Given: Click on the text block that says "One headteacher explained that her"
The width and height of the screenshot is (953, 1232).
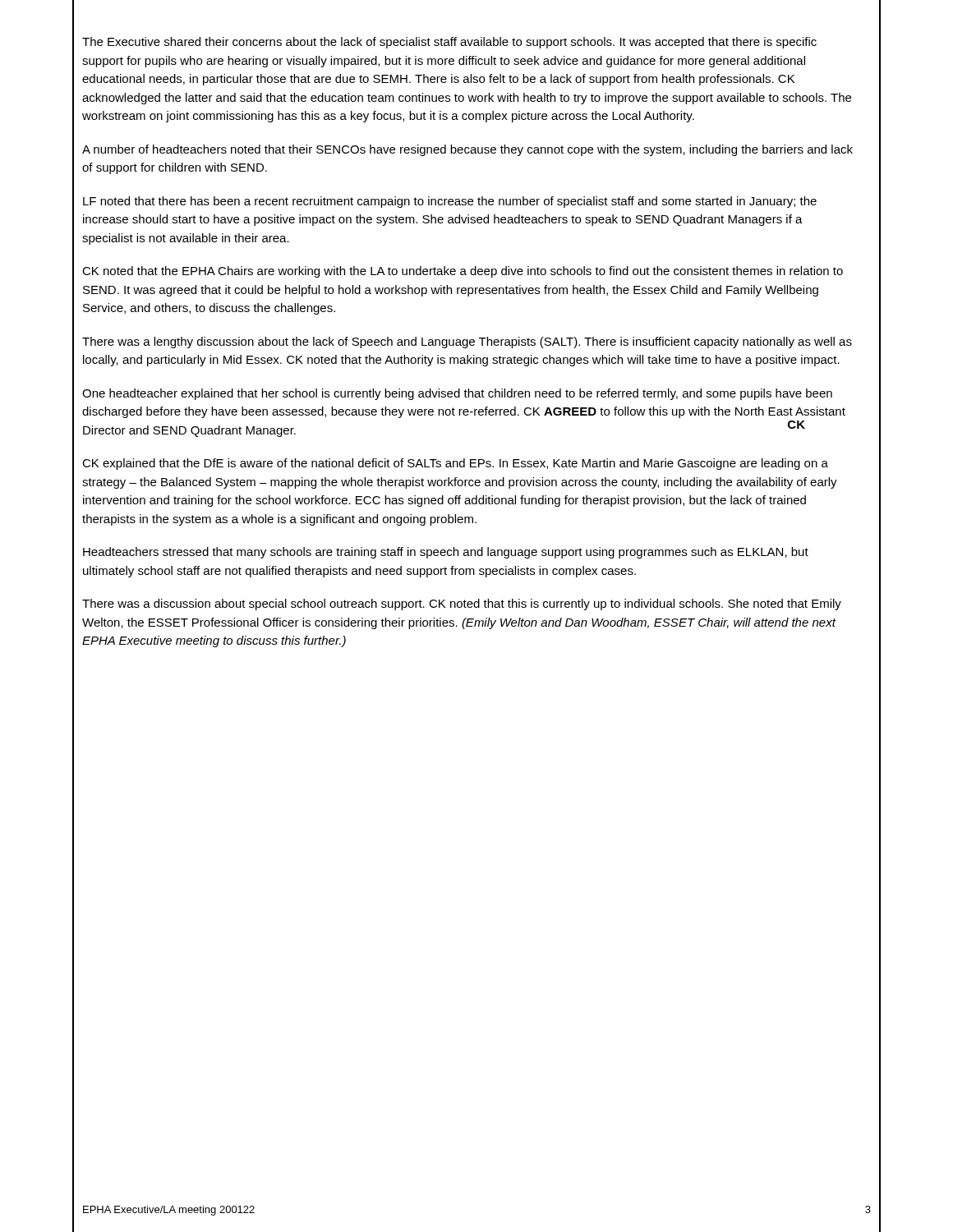Looking at the screenshot, I should 464,411.
